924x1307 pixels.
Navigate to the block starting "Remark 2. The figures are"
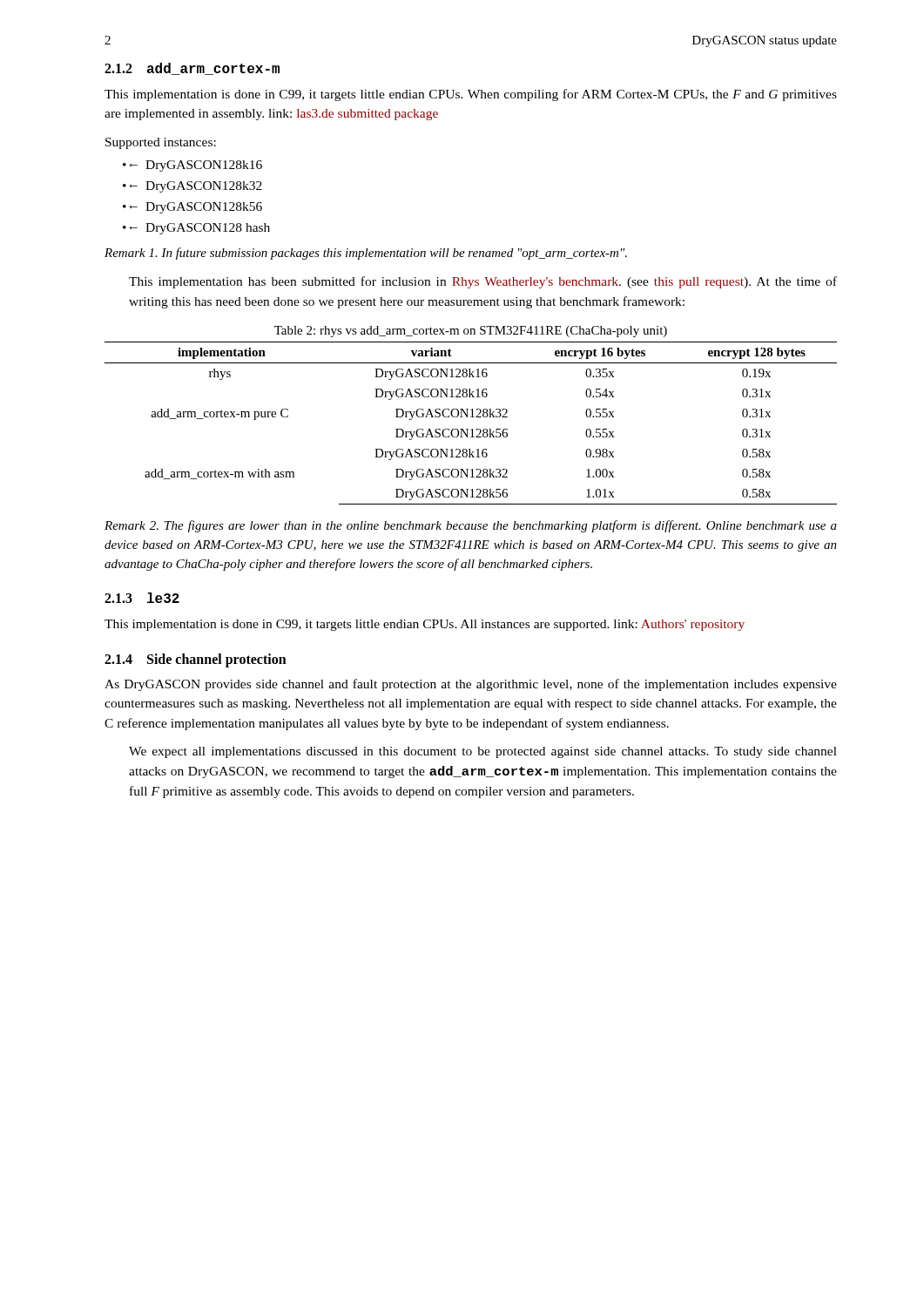[x=471, y=545]
